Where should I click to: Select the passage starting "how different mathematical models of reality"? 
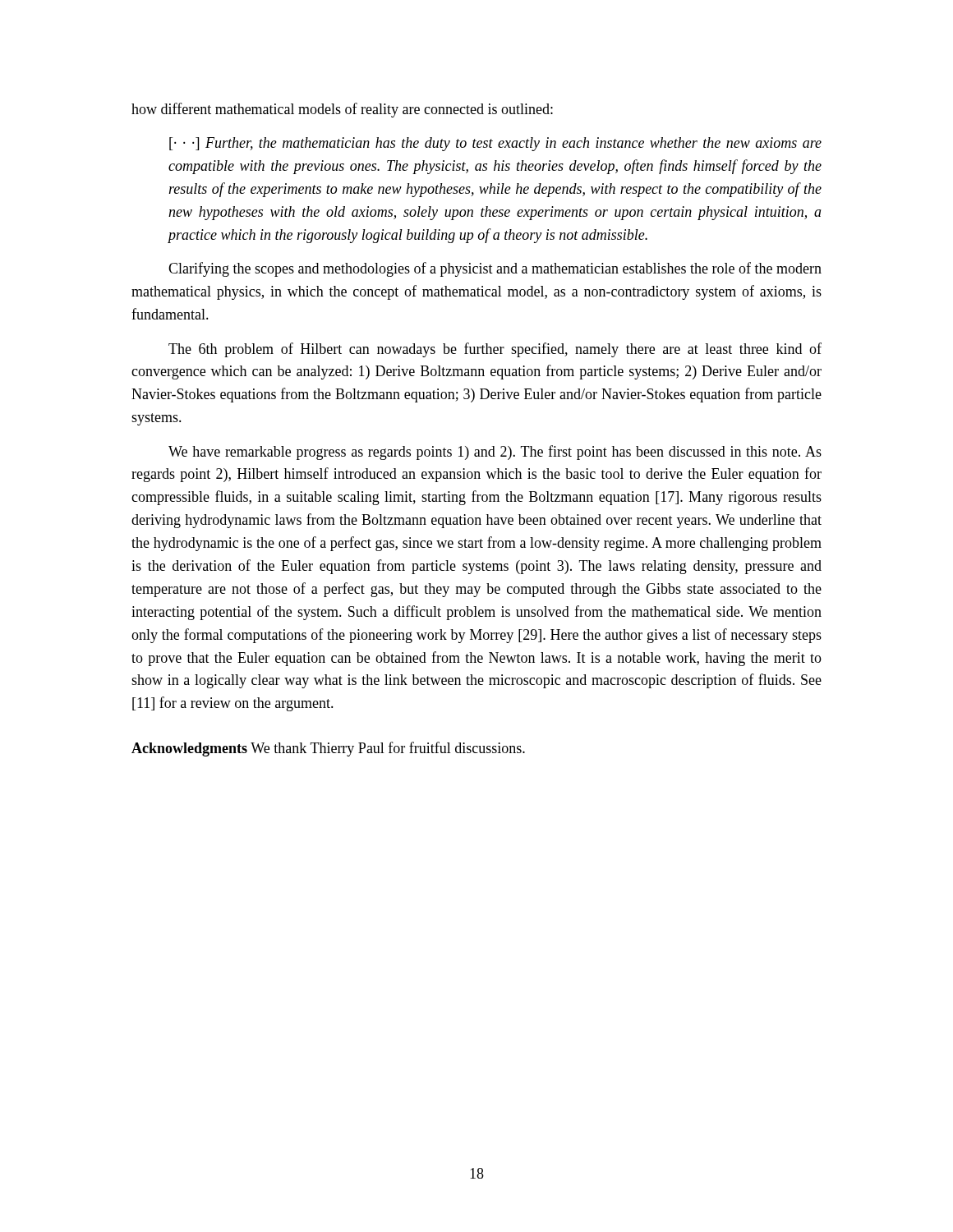pyautogui.click(x=343, y=109)
